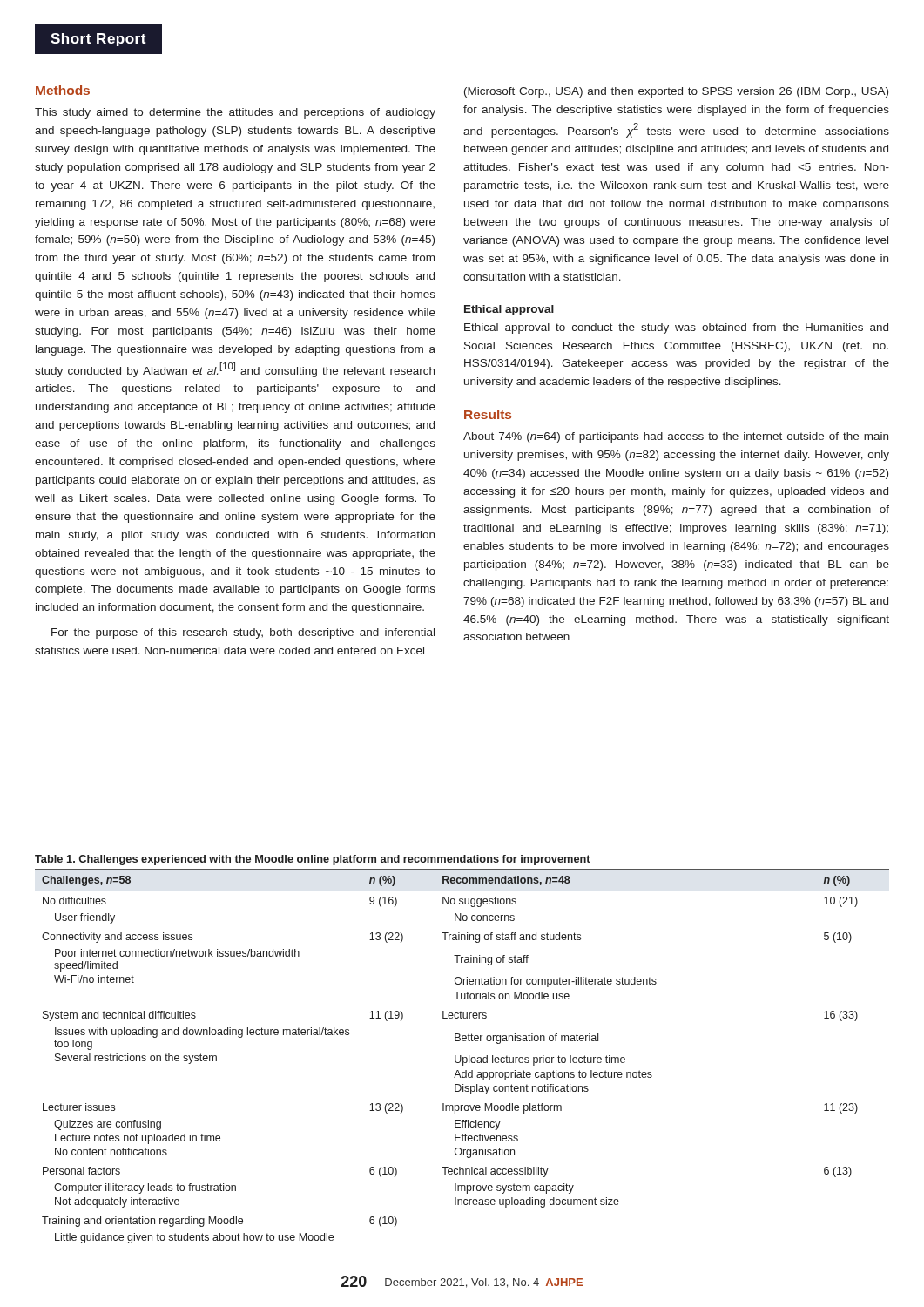Click on the text block with the text "About 74% (n=64)"
The height and width of the screenshot is (1307, 924).
[676, 538]
